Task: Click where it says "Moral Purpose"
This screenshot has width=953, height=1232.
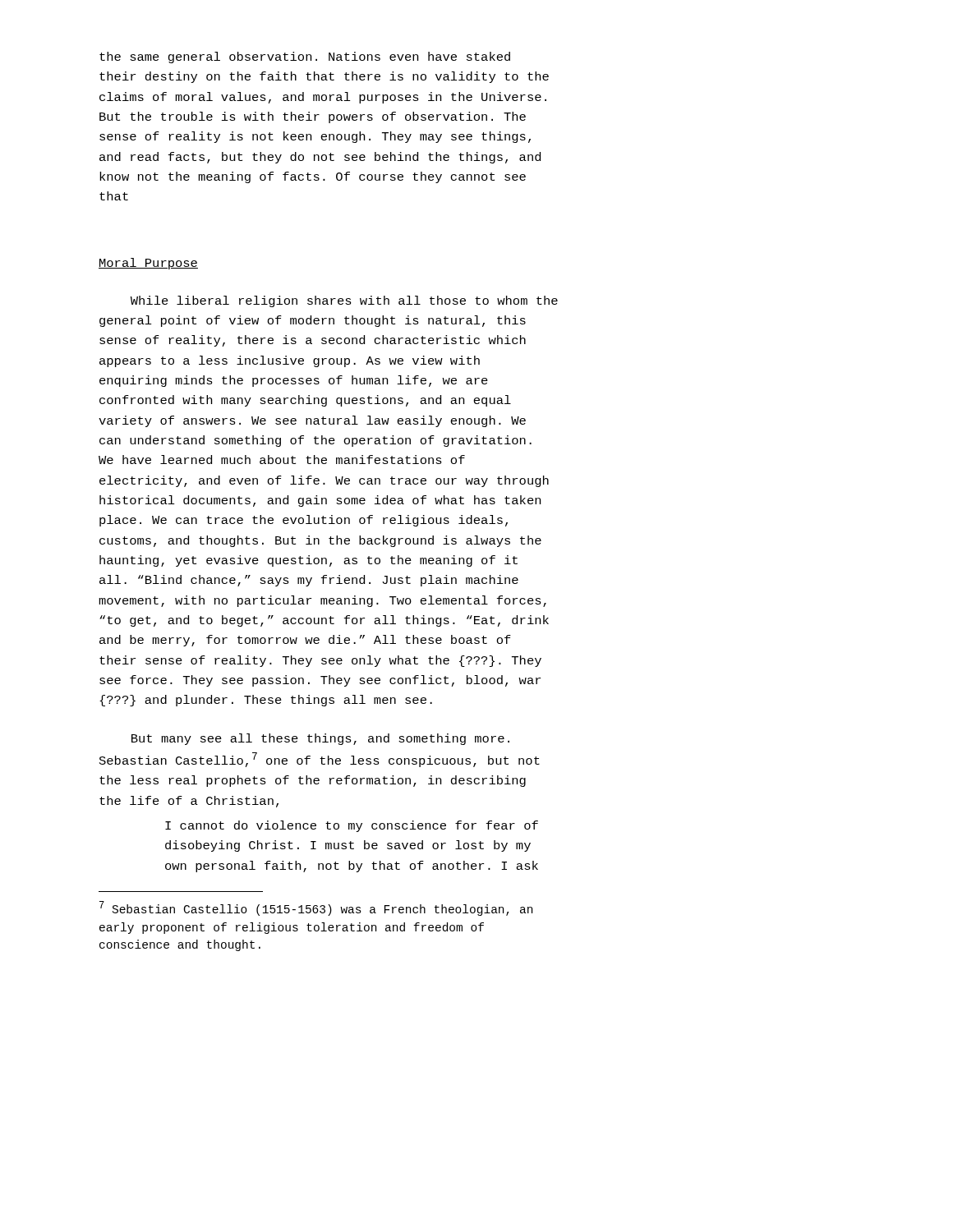Action: (x=148, y=263)
